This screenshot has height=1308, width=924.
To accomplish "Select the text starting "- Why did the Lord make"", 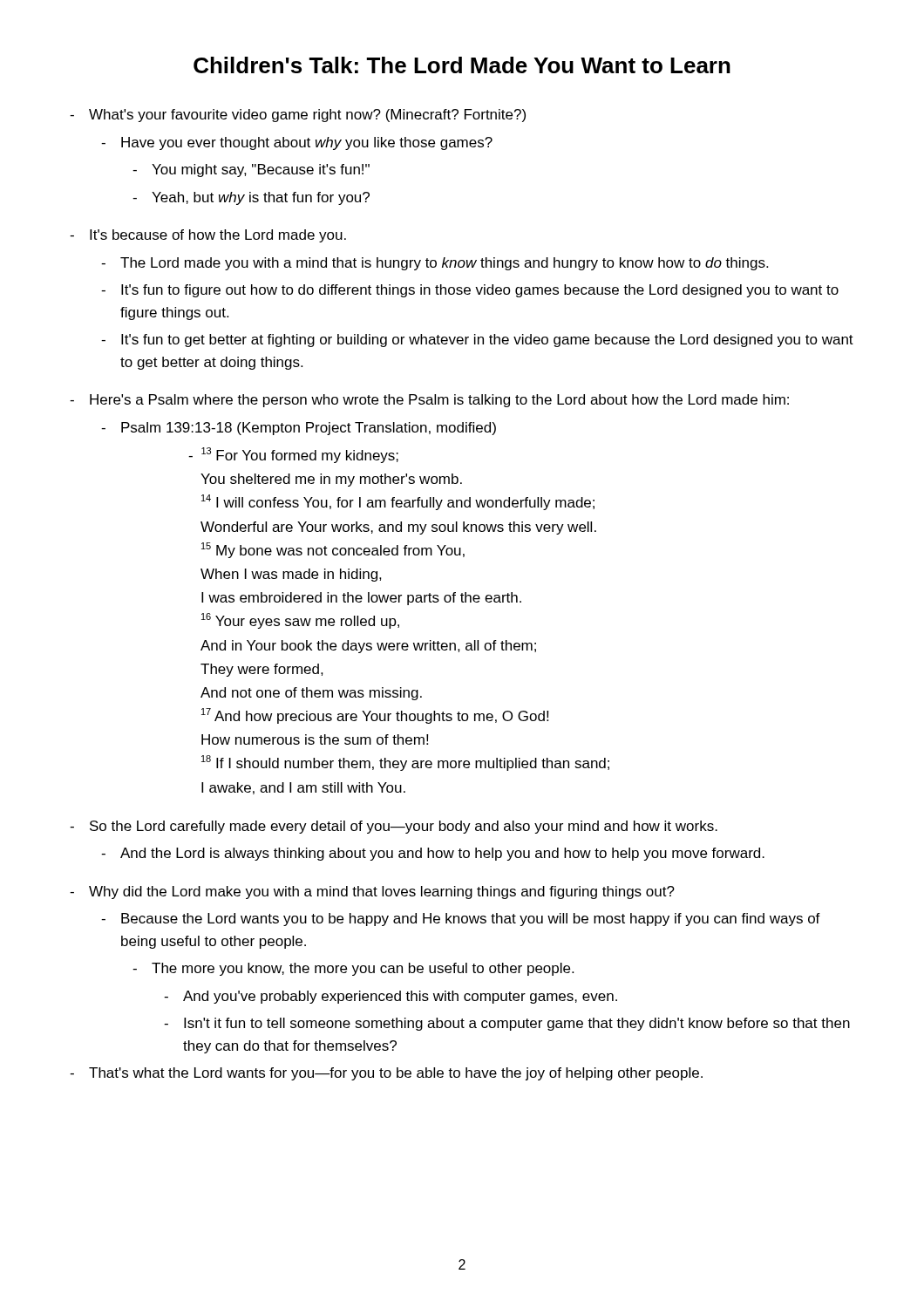I will point(462,892).
